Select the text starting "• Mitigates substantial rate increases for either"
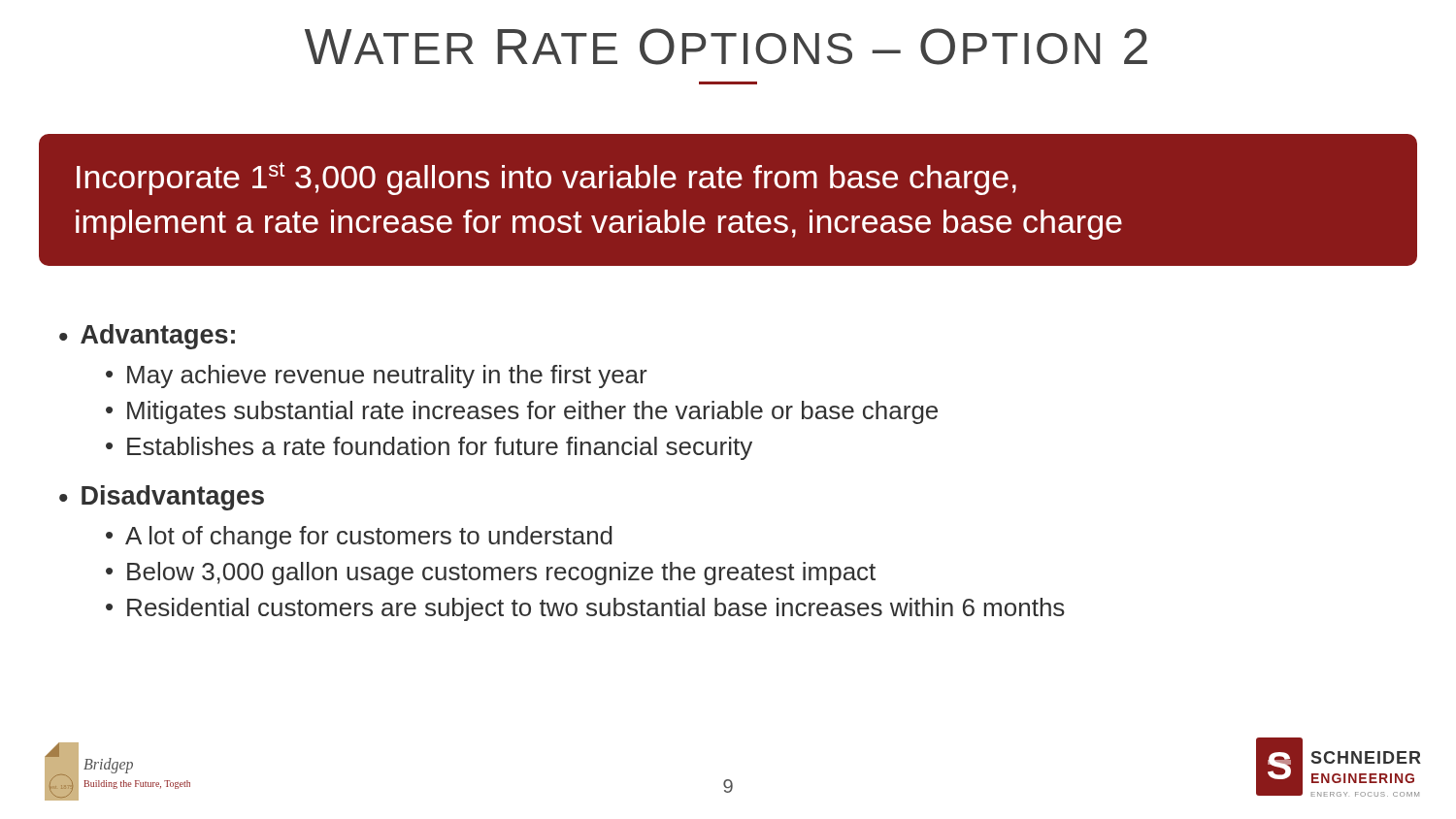 click(522, 411)
